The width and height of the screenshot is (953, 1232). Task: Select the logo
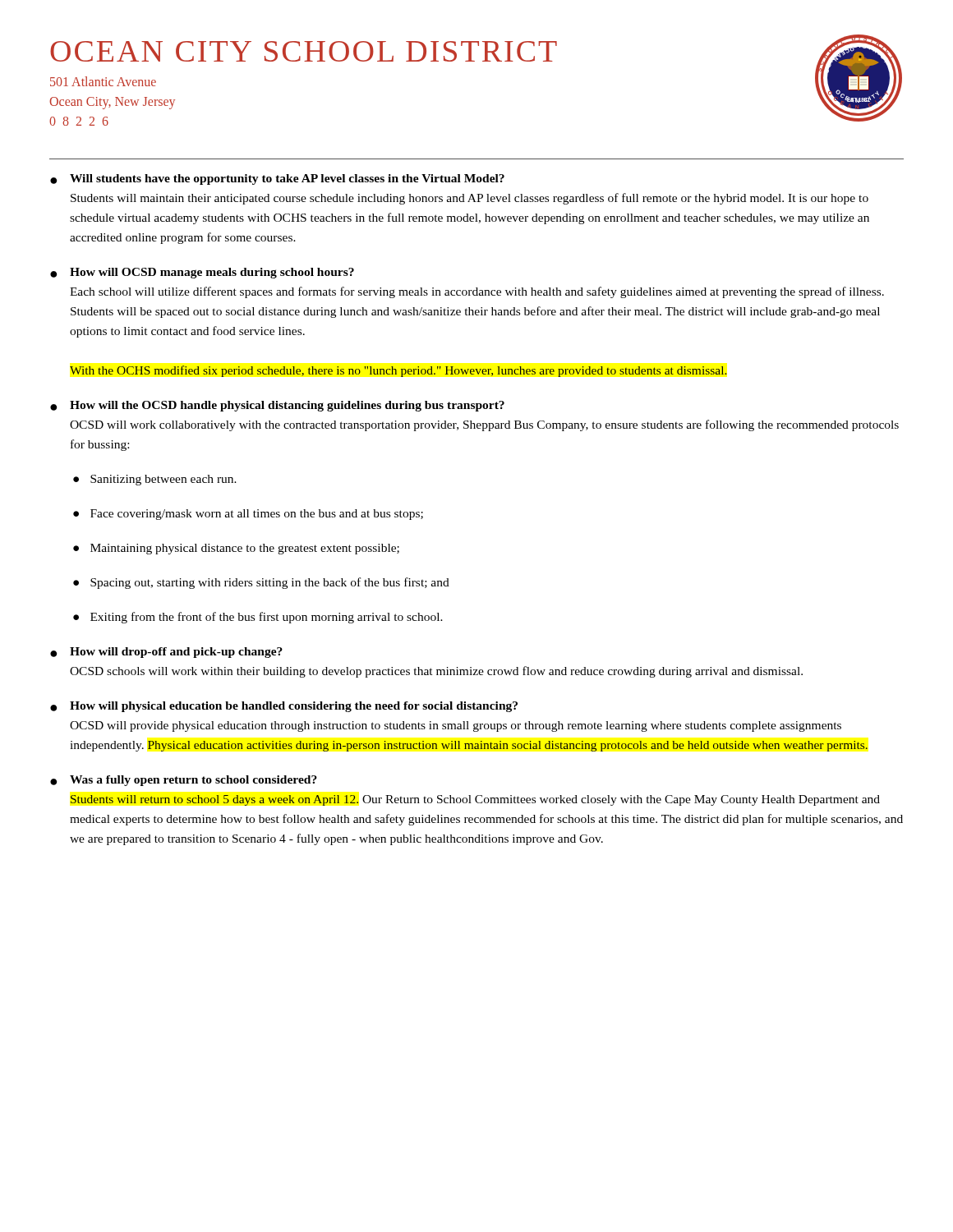859,80
